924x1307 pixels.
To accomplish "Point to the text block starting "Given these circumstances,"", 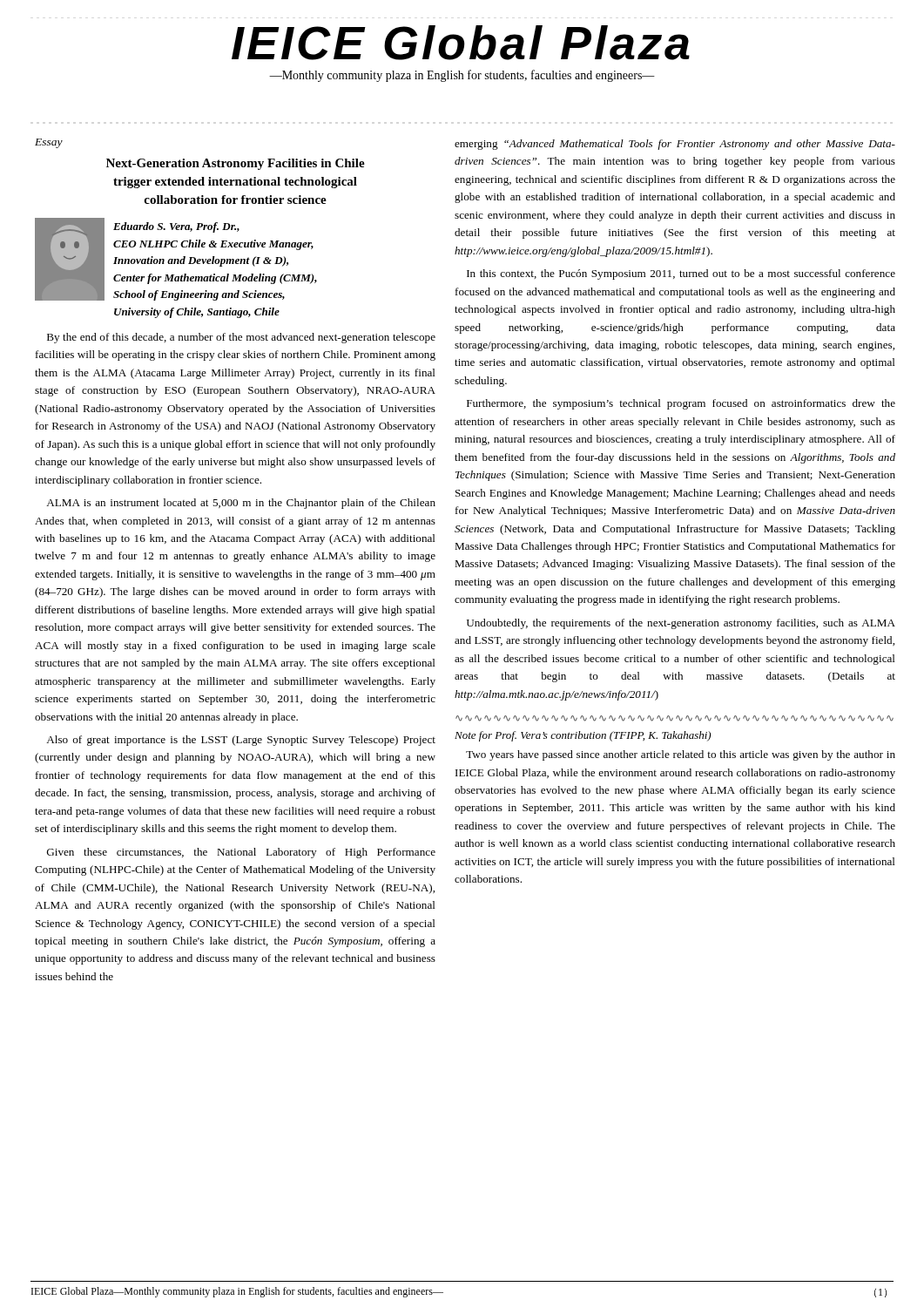I will pos(235,914).
